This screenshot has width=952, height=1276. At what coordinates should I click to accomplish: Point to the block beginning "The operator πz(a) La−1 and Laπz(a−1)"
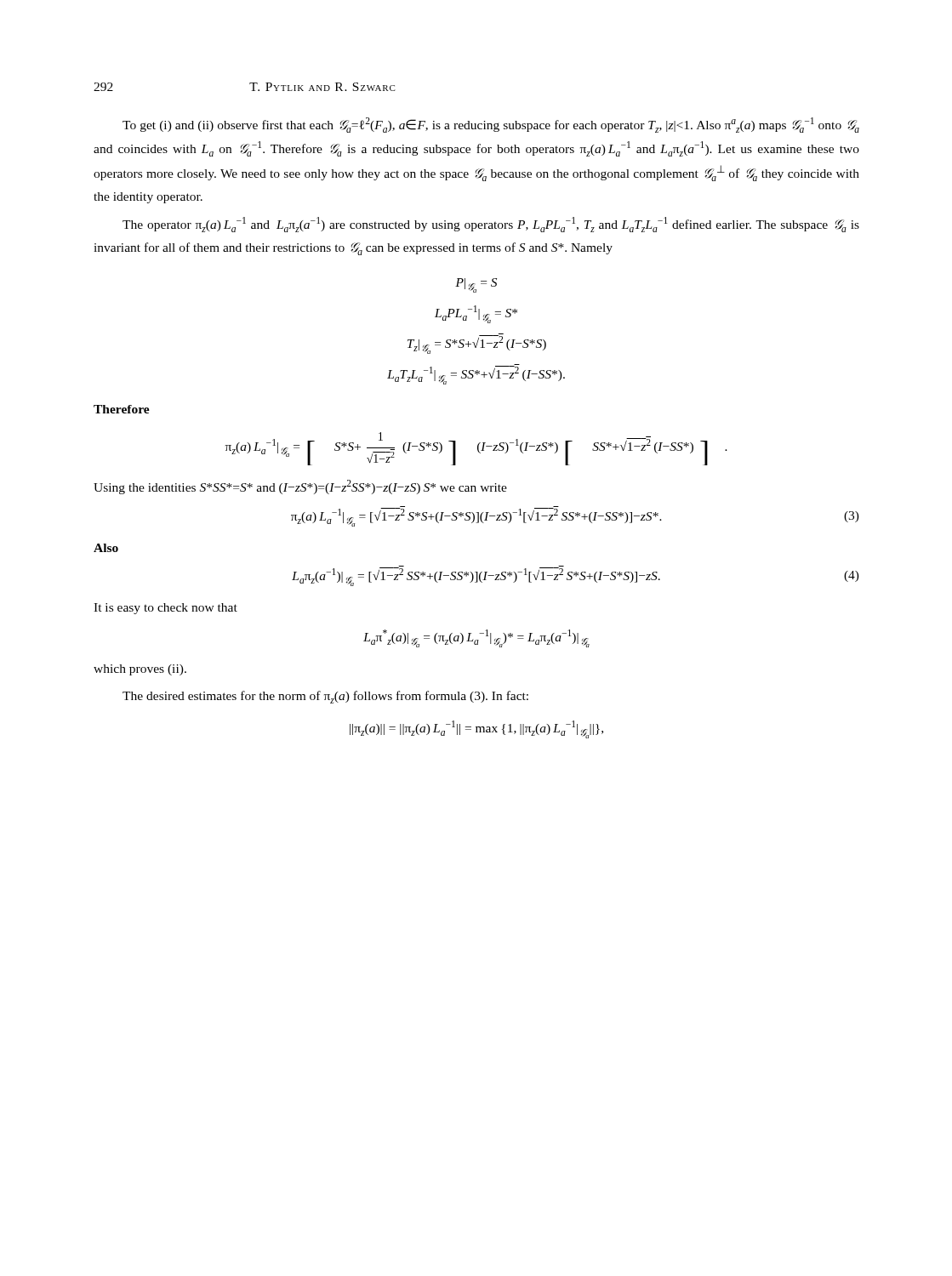(476, 237)
